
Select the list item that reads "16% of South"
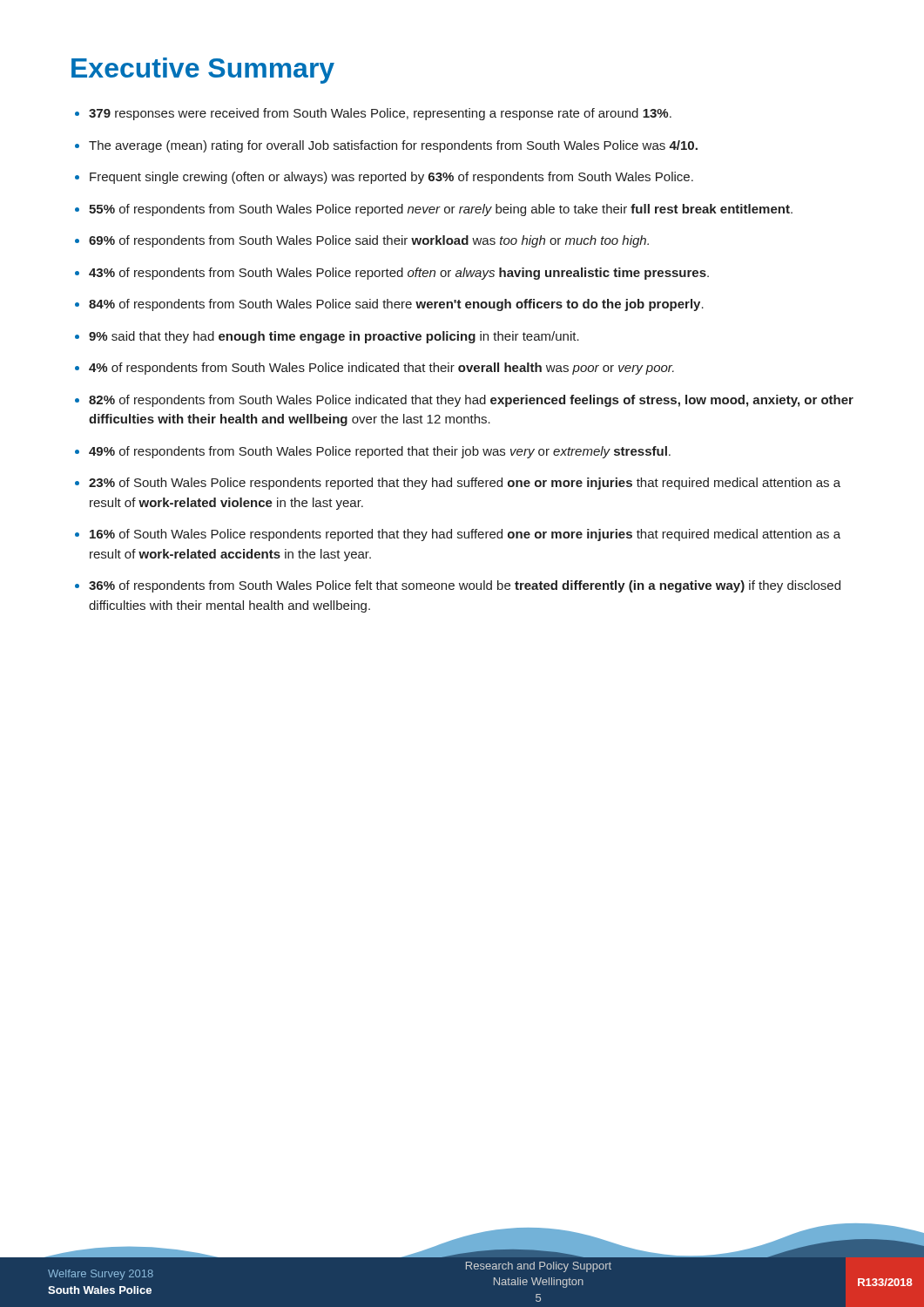tap(465, 544)
